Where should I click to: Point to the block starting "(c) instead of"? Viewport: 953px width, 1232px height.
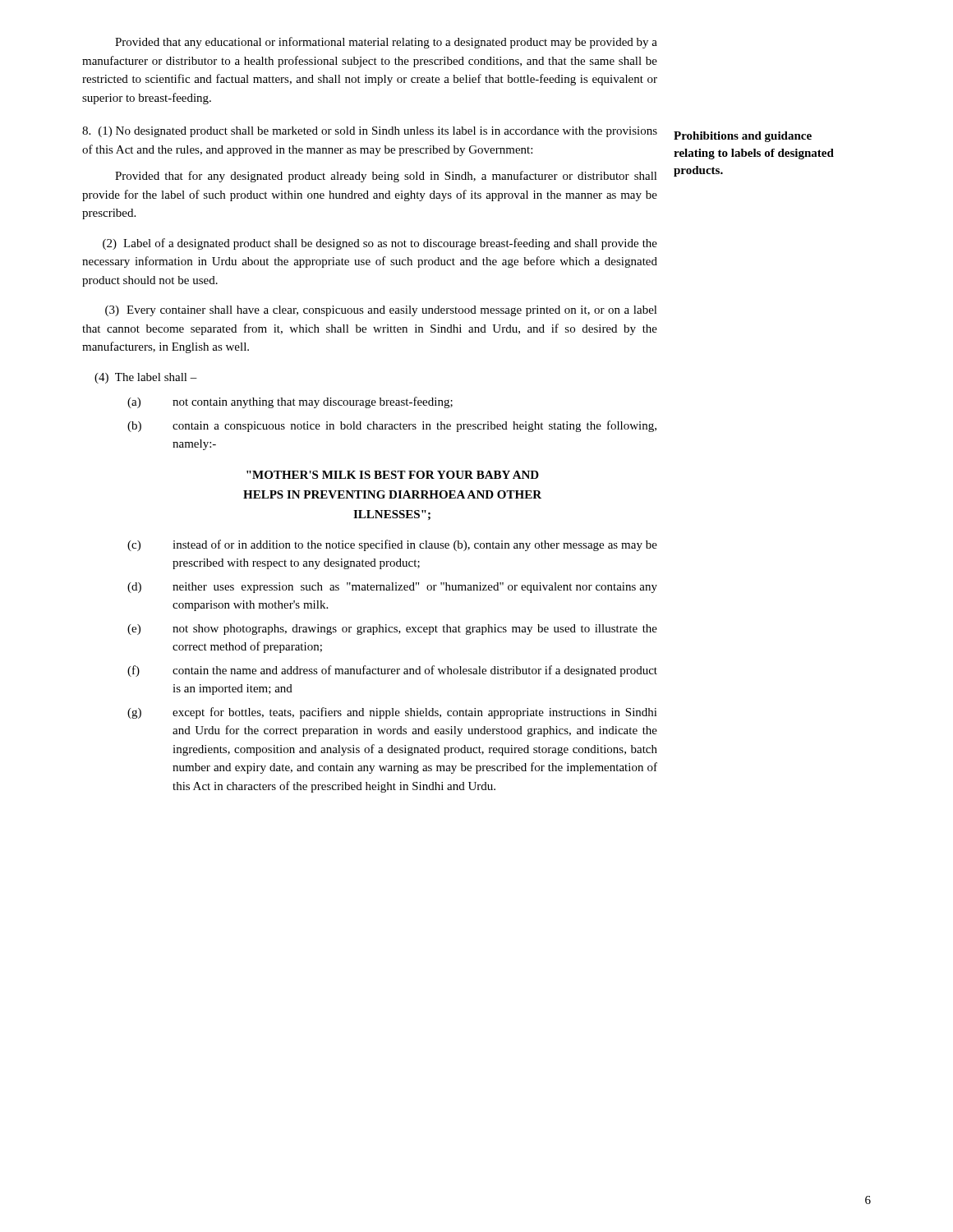coord(370,554)
